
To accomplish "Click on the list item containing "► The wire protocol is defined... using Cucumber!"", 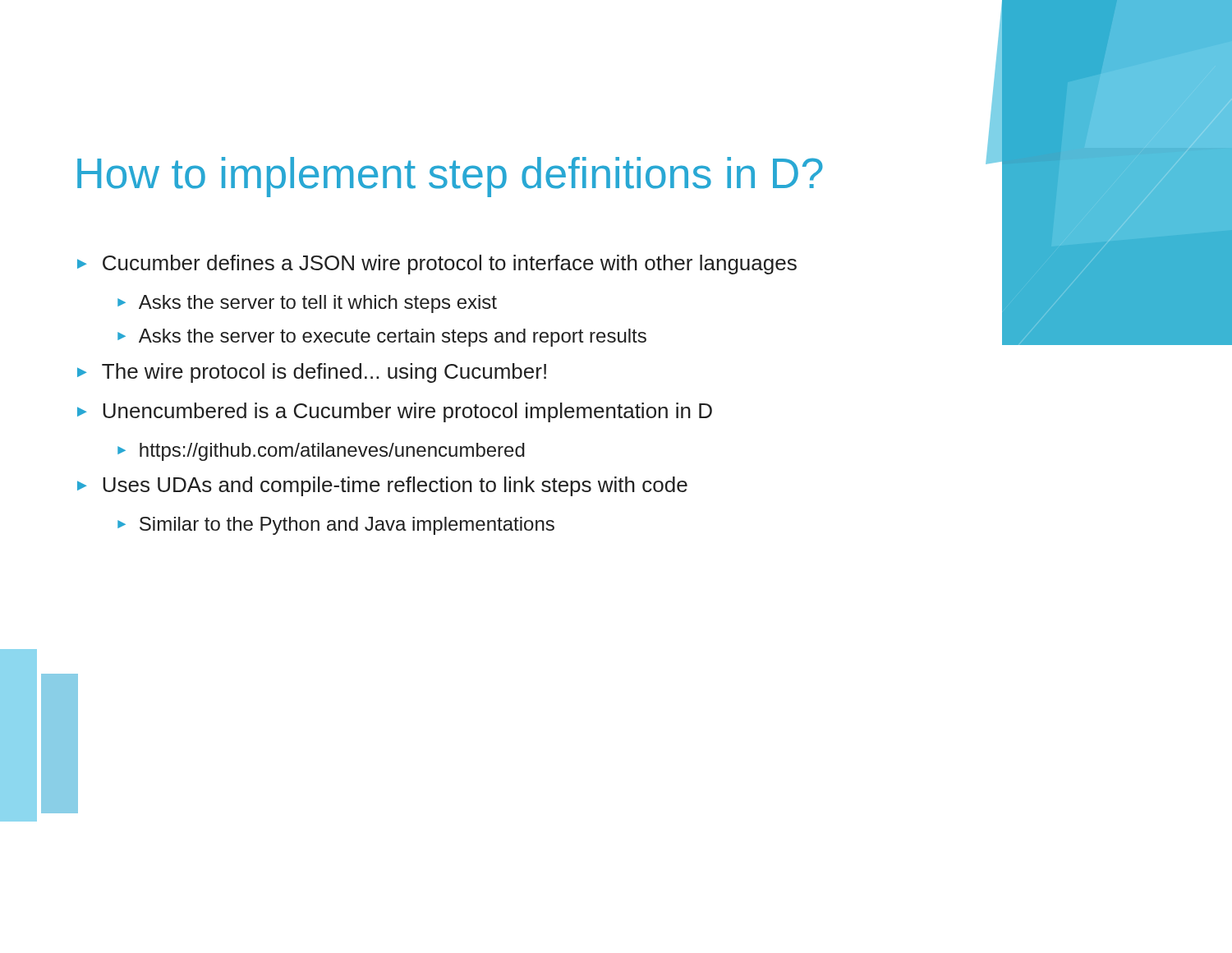I will 546,371.
